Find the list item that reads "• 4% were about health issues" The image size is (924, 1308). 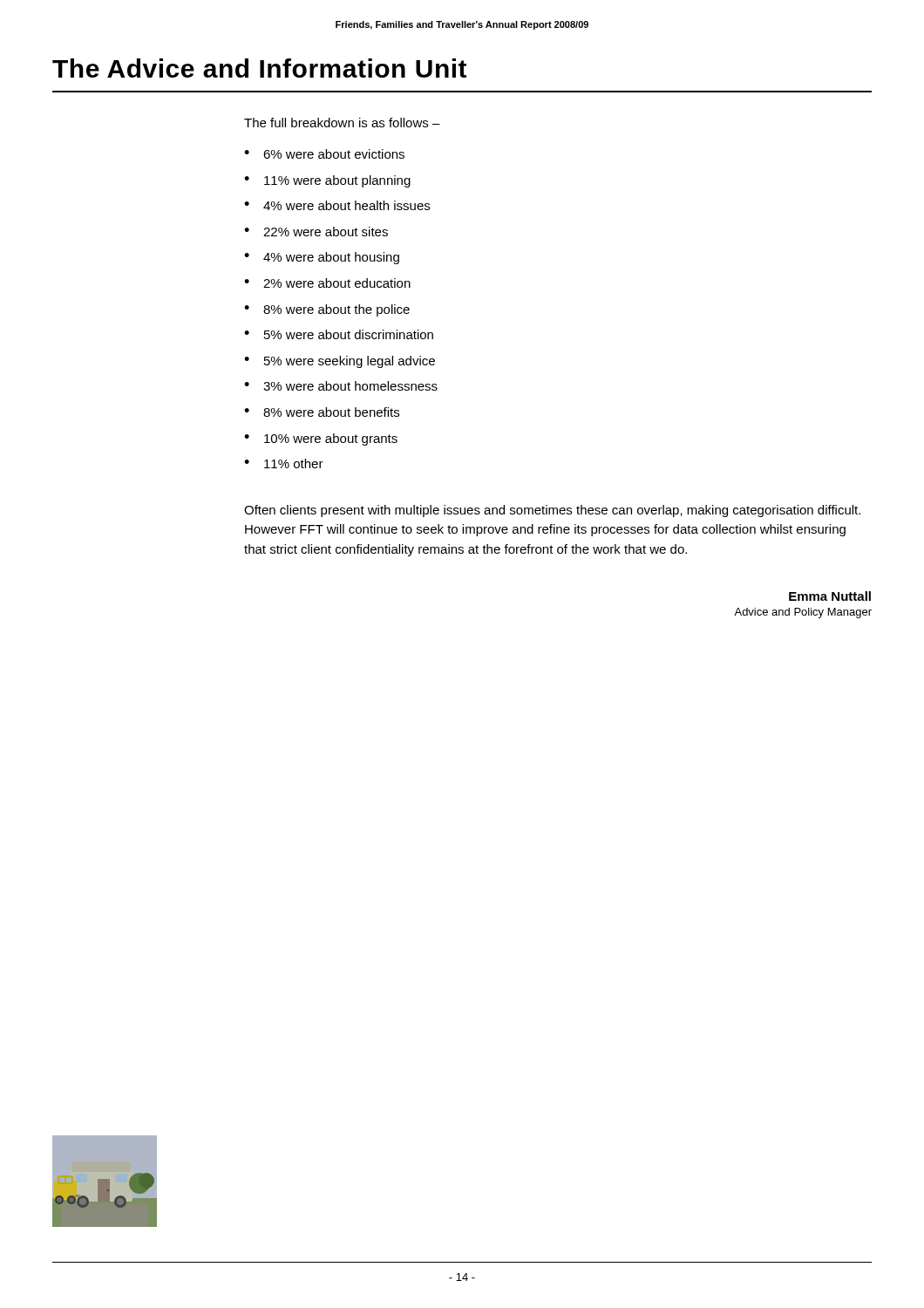(x=337, y=206)
